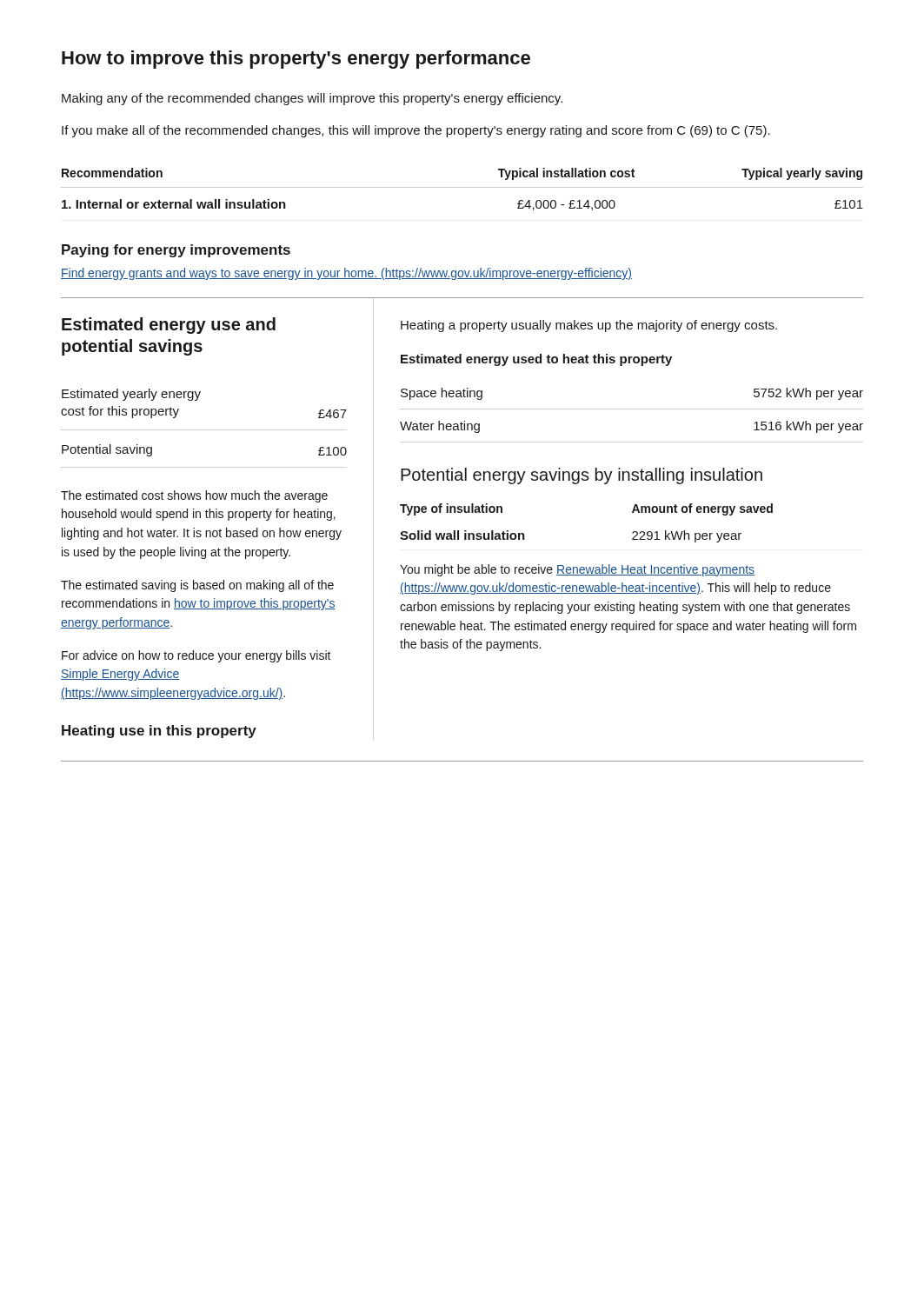
Task: Where does it say "Estimated yearly energycost for this property £467"?
Action: [x=204, y=403]
